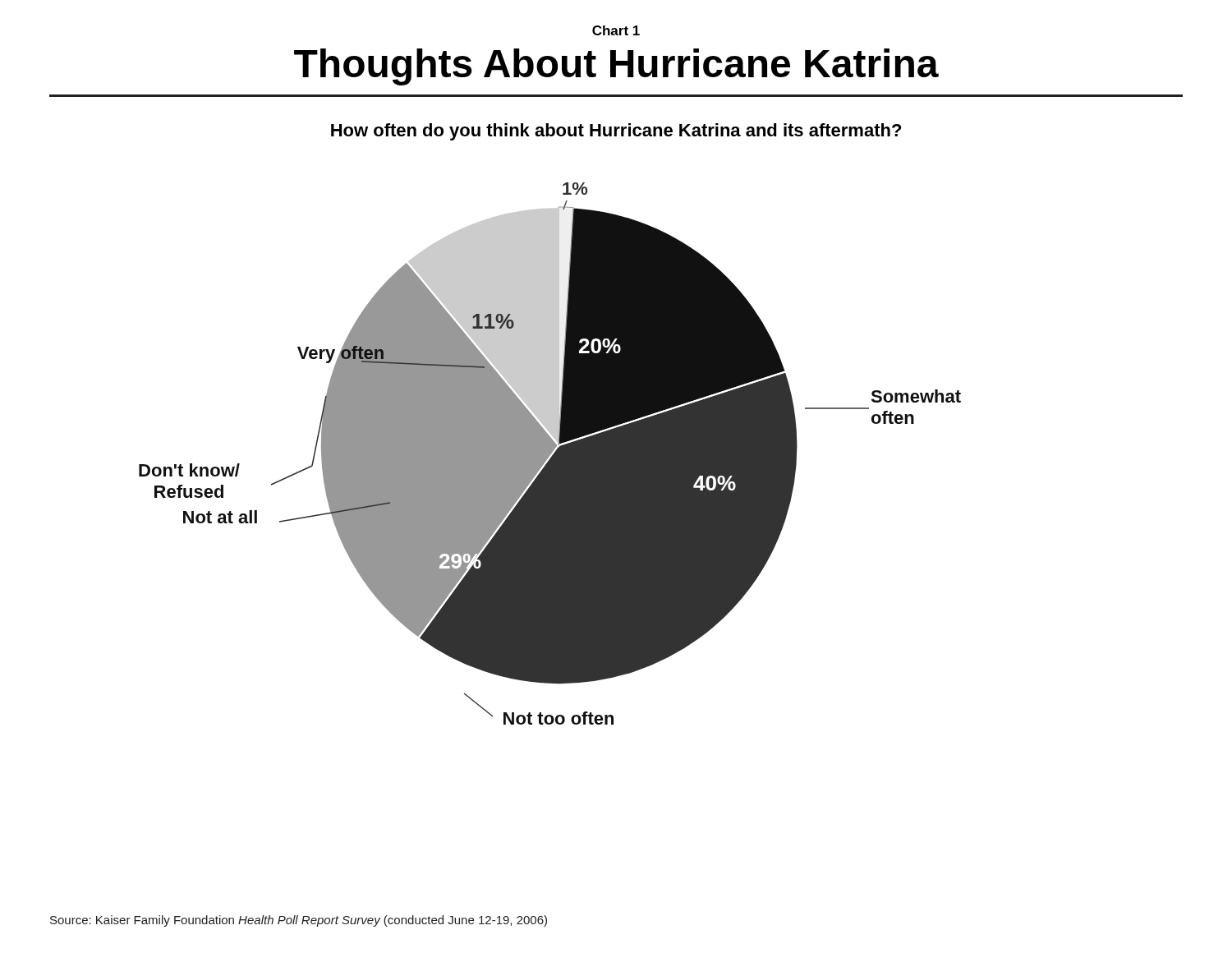Viewport: 1232px width, 953px height.
Task: Select the caption containing "Chart 1"
Action: (616, 31)
